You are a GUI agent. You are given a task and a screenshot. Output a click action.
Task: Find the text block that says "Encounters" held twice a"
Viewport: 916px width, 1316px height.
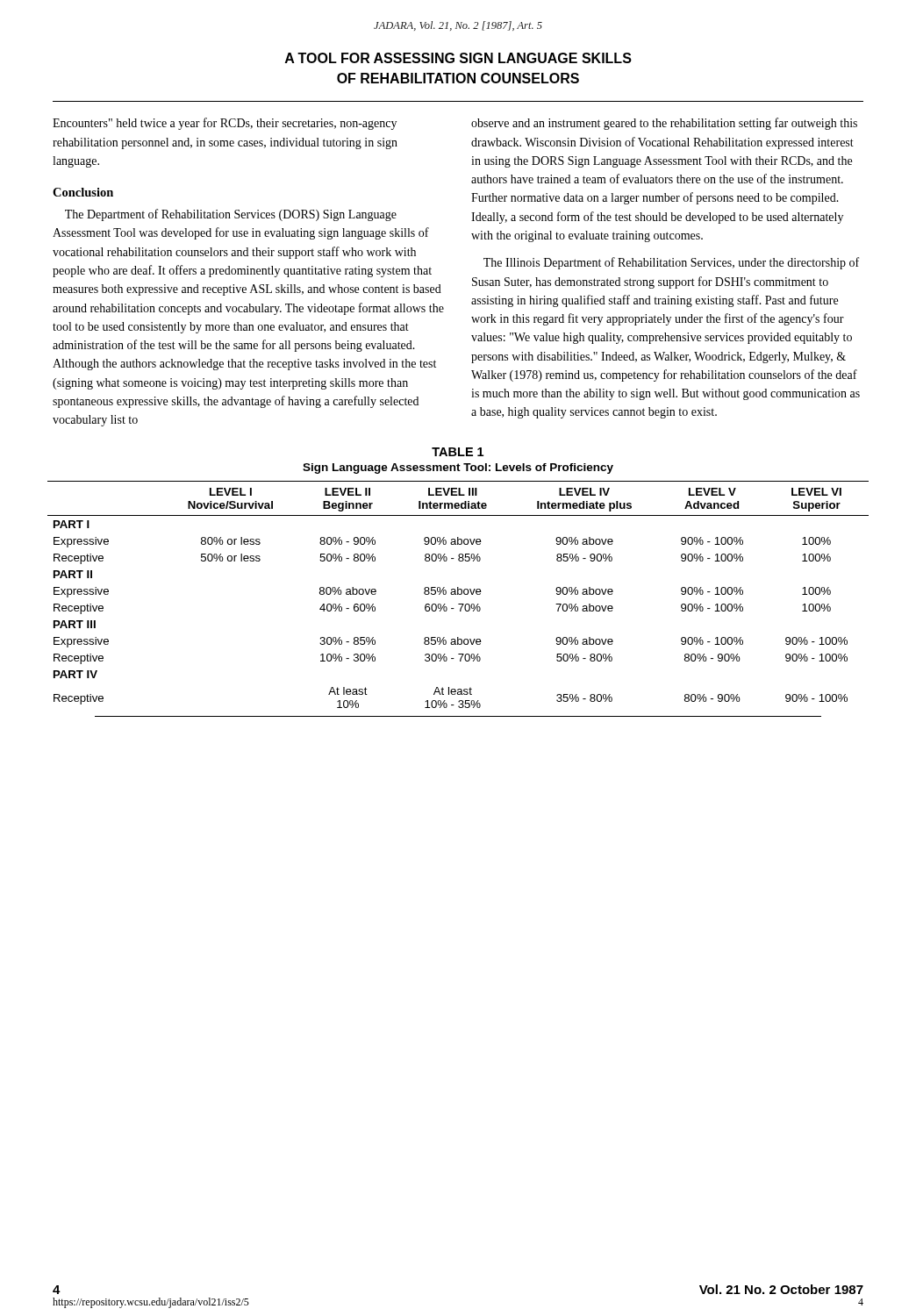225,142
